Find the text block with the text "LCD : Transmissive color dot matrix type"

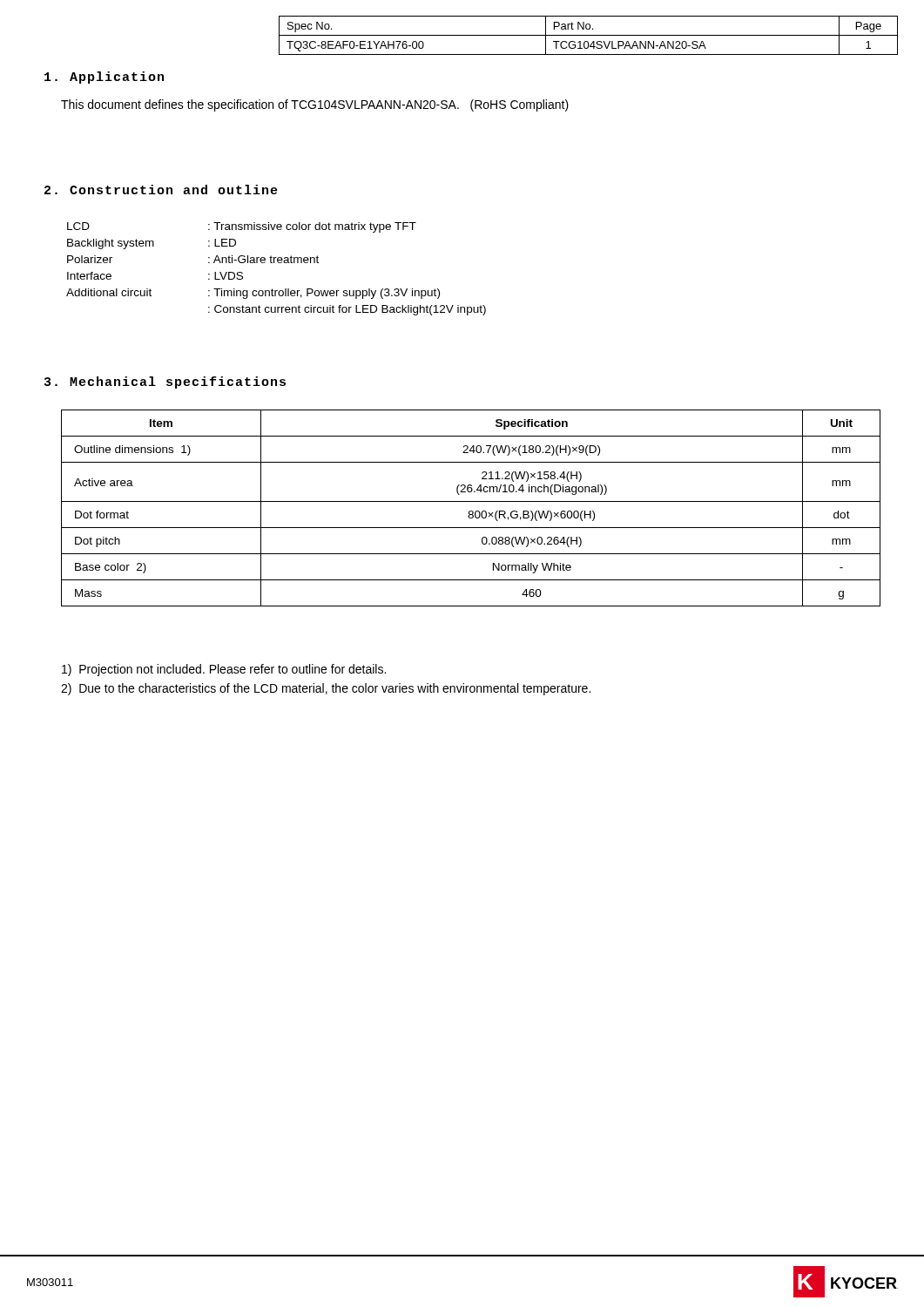click(x=242, y=227)
